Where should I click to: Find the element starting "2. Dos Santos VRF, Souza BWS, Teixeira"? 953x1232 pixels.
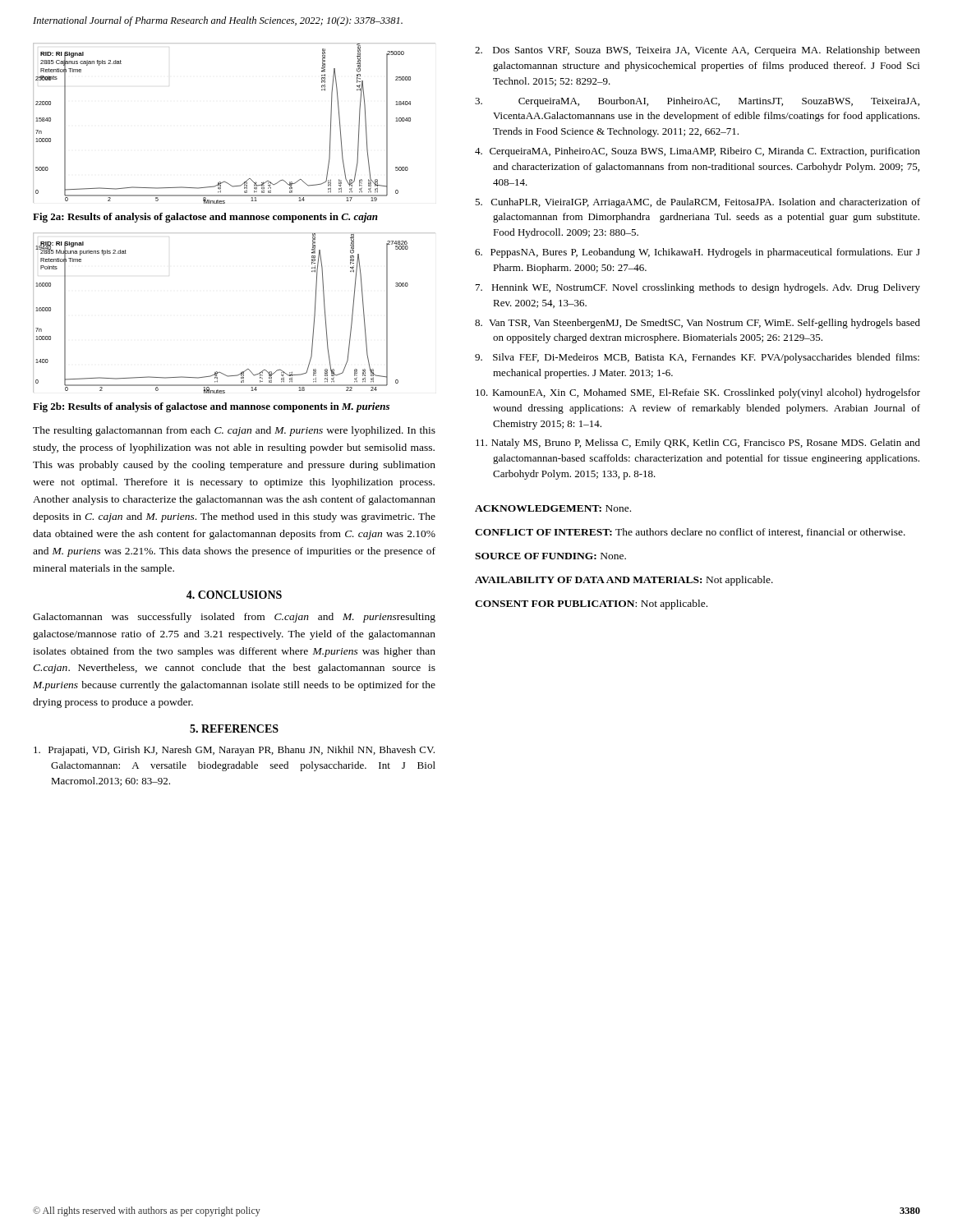[x=698, y=65]
